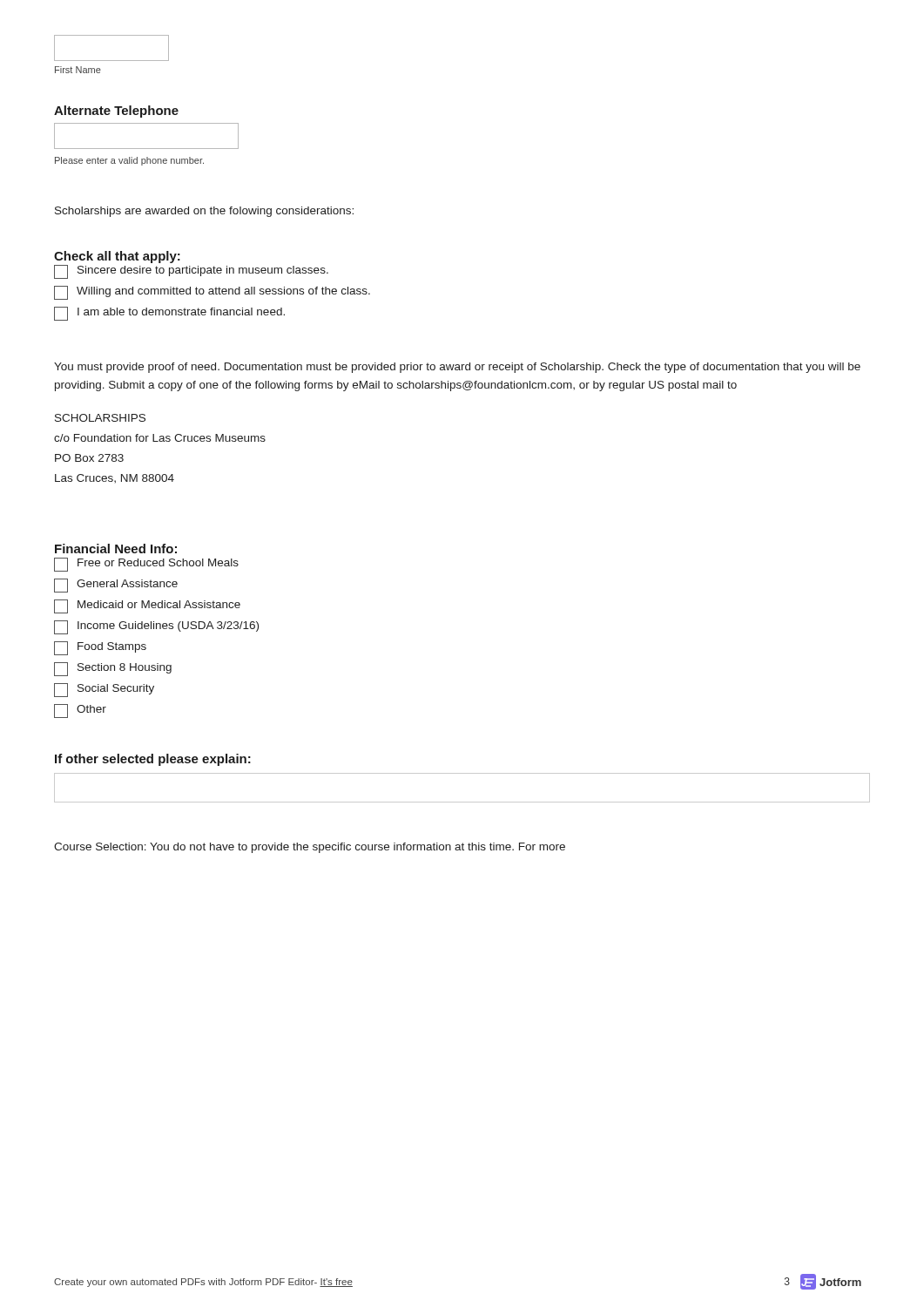
Task: Point to the region starting "Free or Reduced"
Action: pyautogui.click(x=146, y=563)
